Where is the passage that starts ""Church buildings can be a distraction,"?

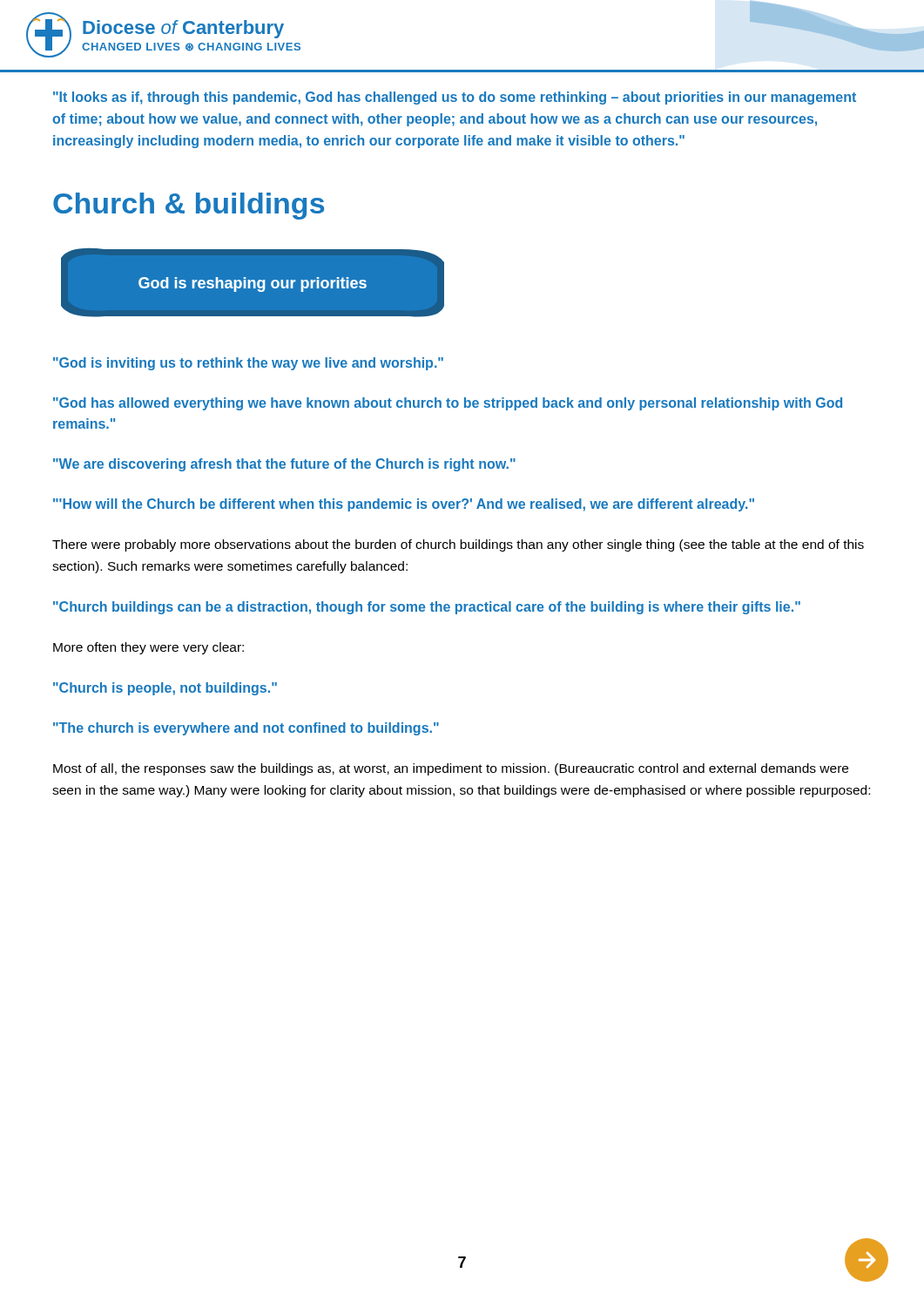(427, 607)
